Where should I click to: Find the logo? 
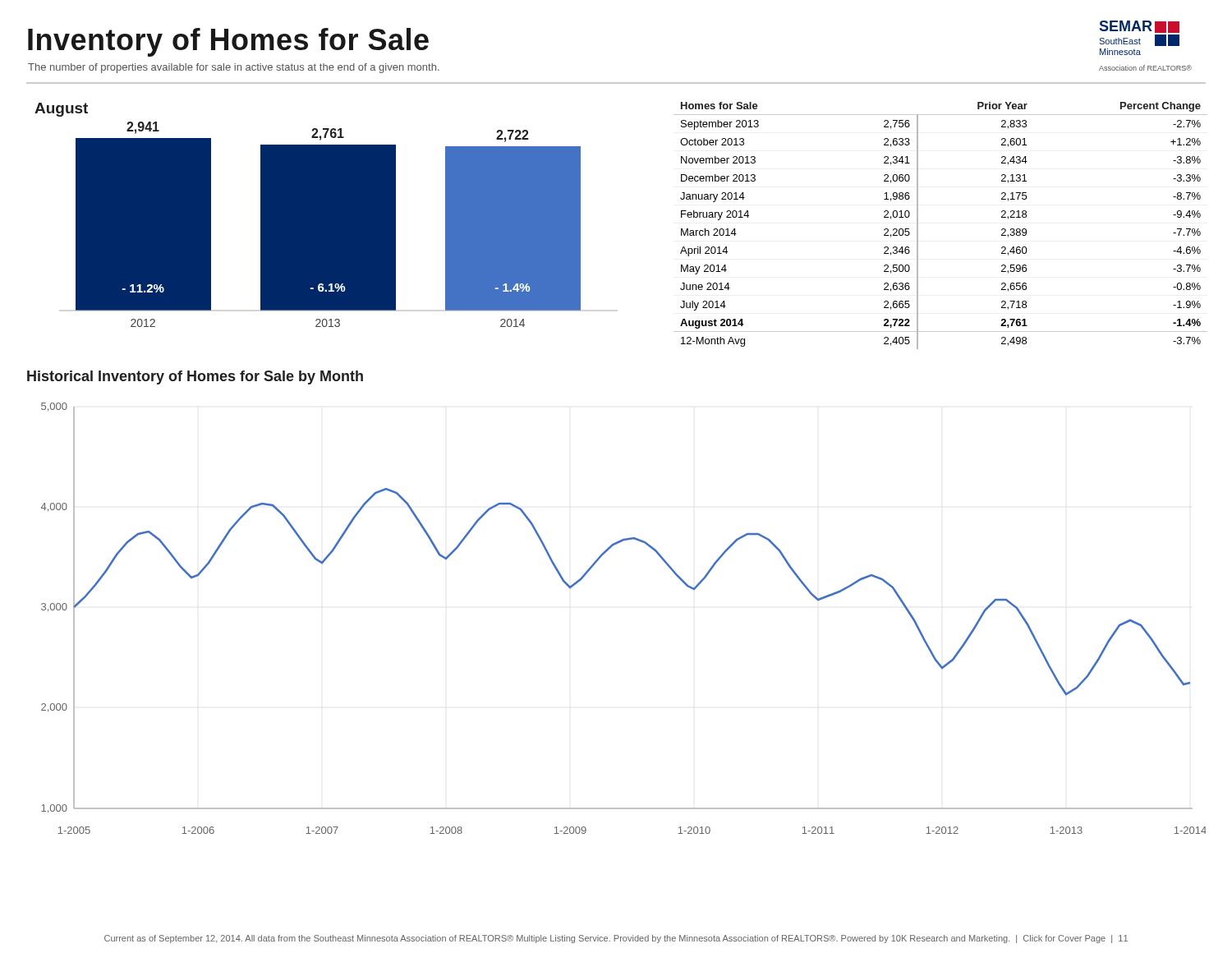1152,46
